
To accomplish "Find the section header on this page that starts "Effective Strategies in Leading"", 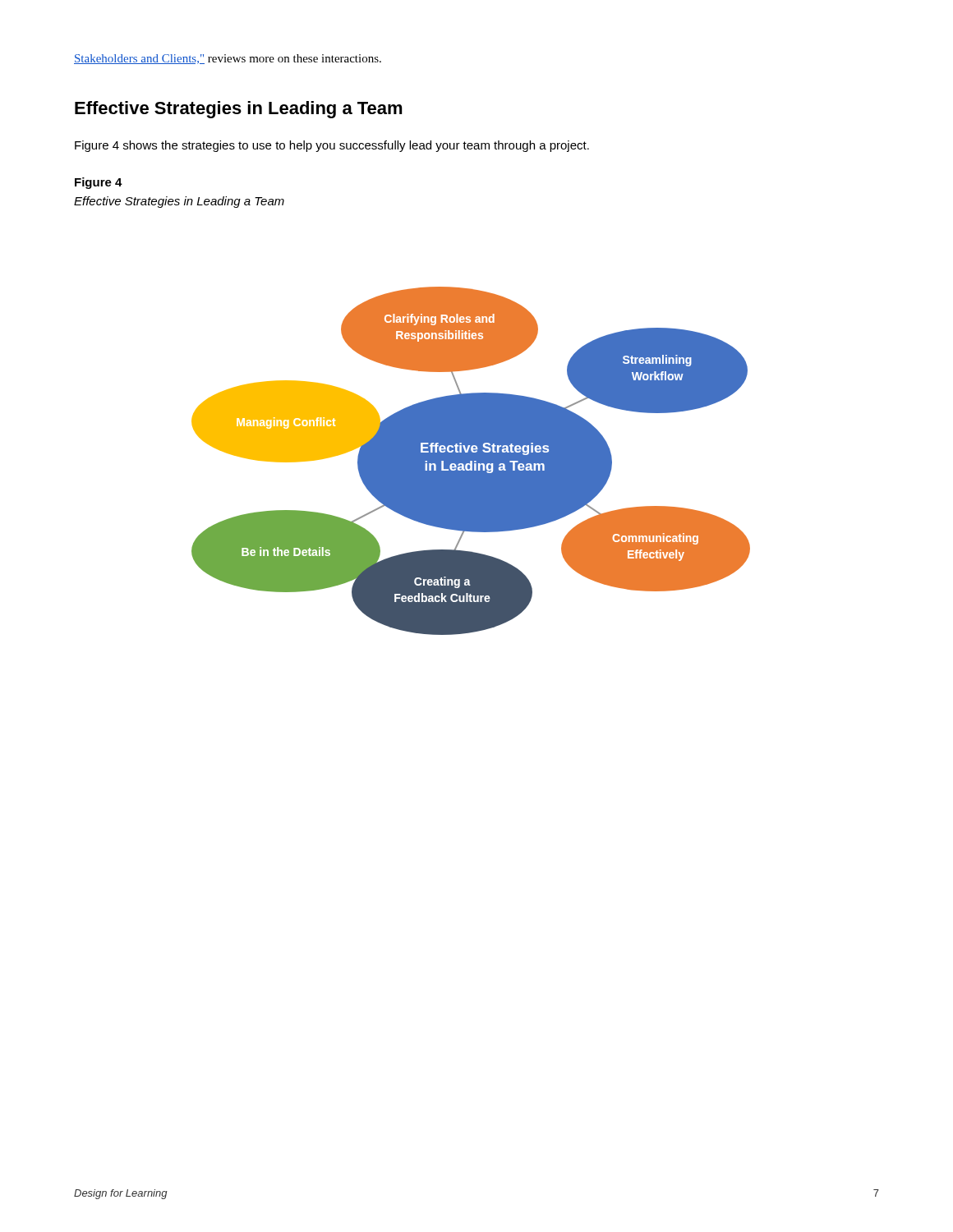I will (x=238, y=108).
